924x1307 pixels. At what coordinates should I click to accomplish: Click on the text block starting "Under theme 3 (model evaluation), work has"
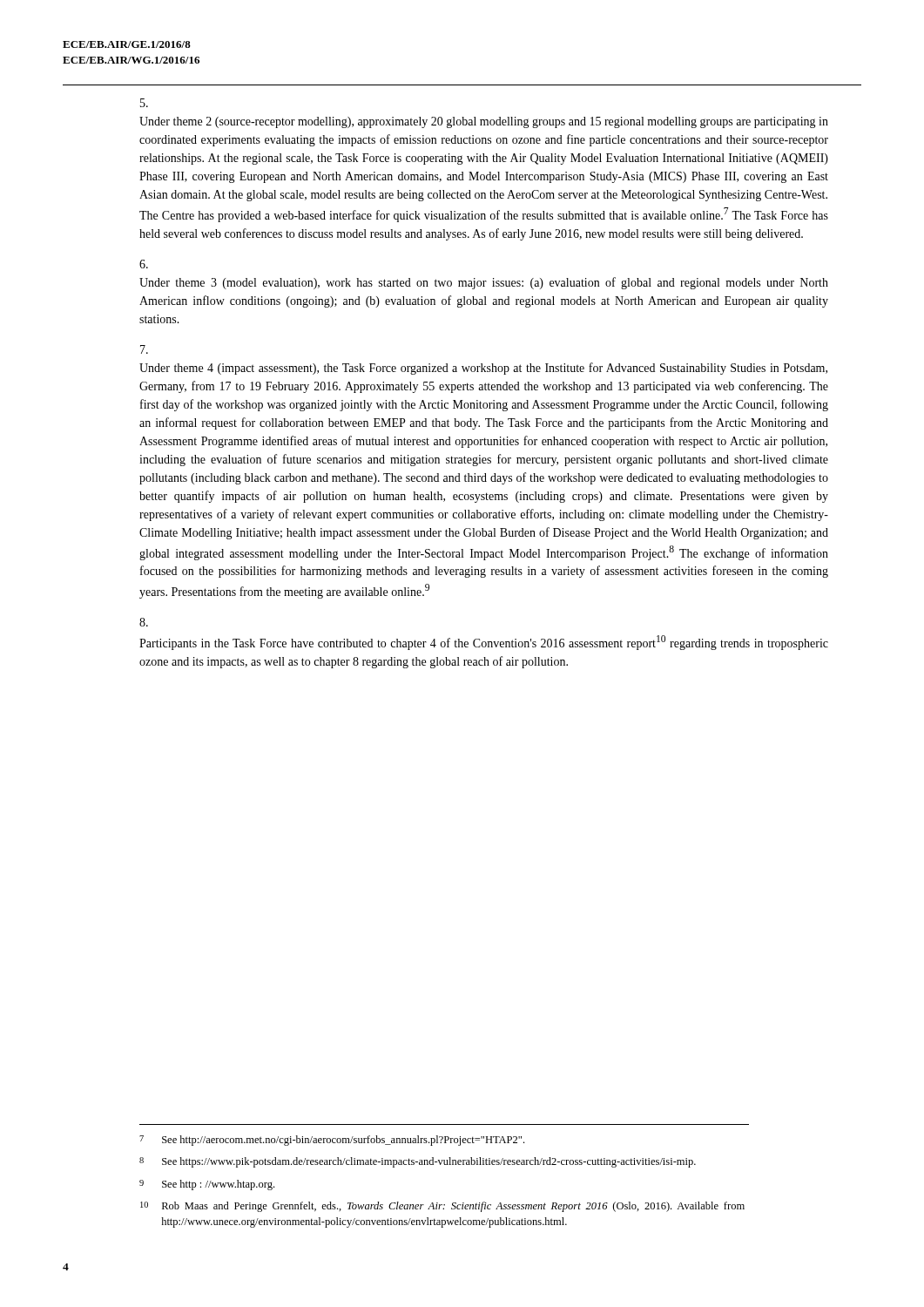tap(484, 292)
